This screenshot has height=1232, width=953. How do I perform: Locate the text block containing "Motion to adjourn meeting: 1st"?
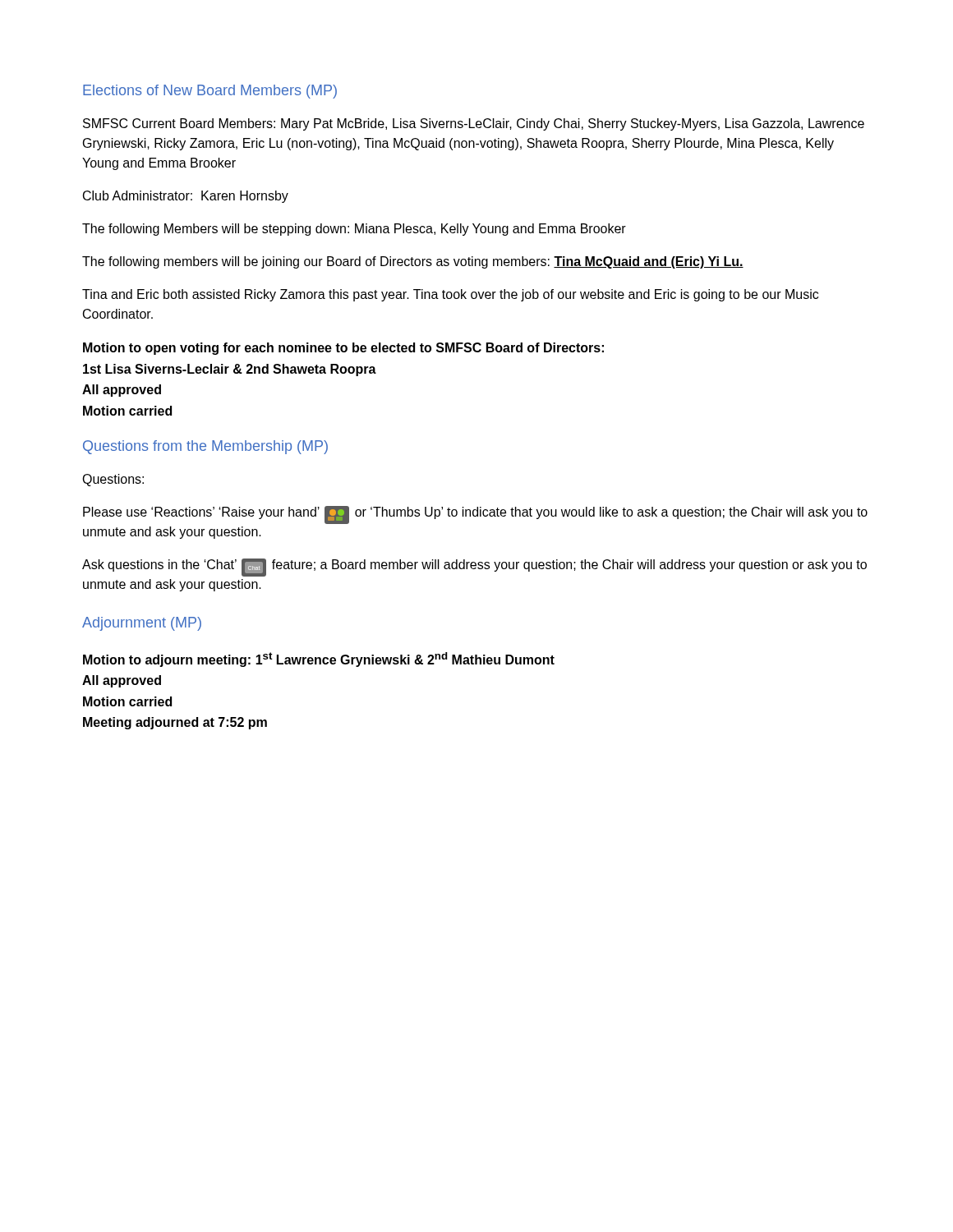pos(319,660)
